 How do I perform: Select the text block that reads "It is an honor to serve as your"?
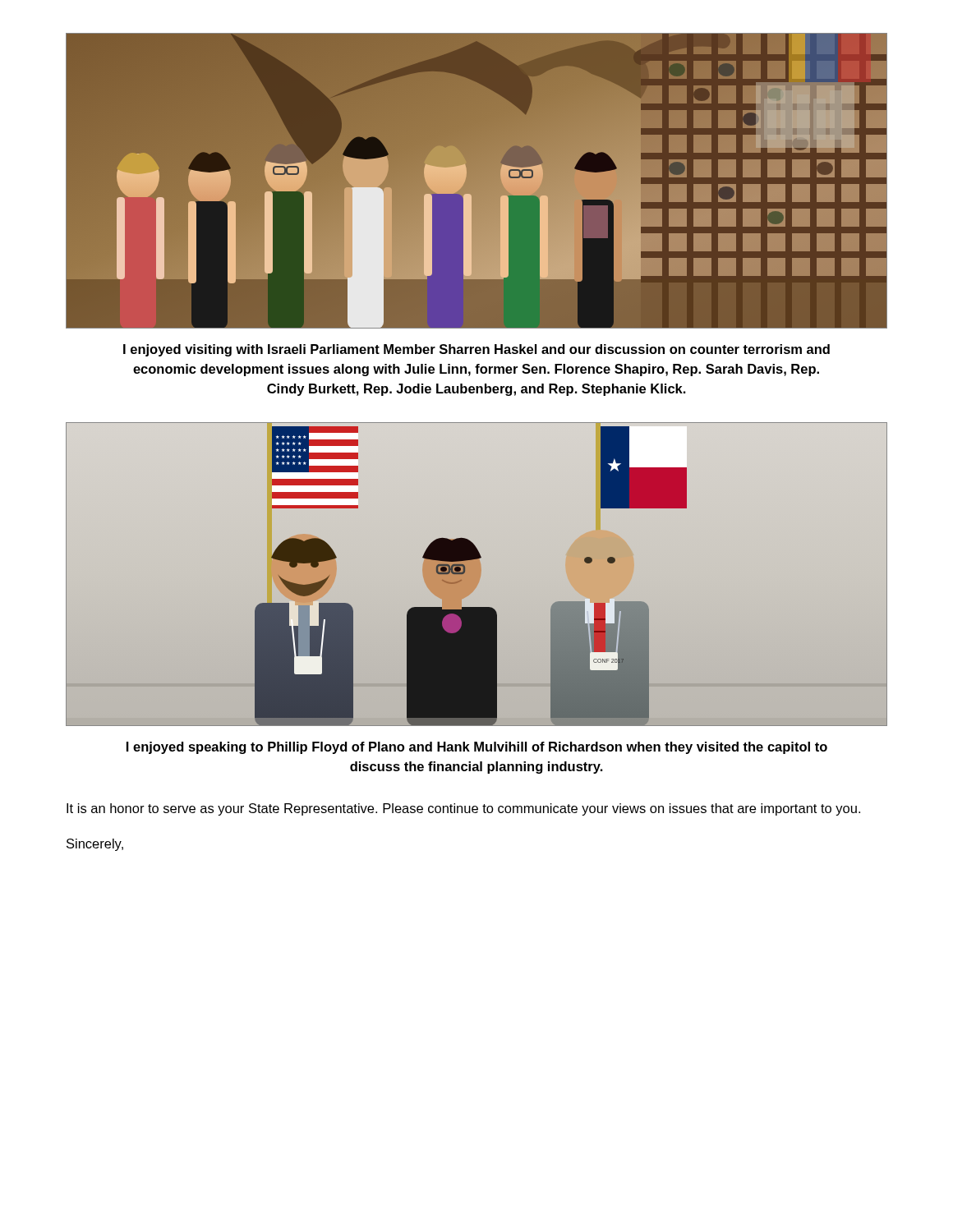click(464, 808)
